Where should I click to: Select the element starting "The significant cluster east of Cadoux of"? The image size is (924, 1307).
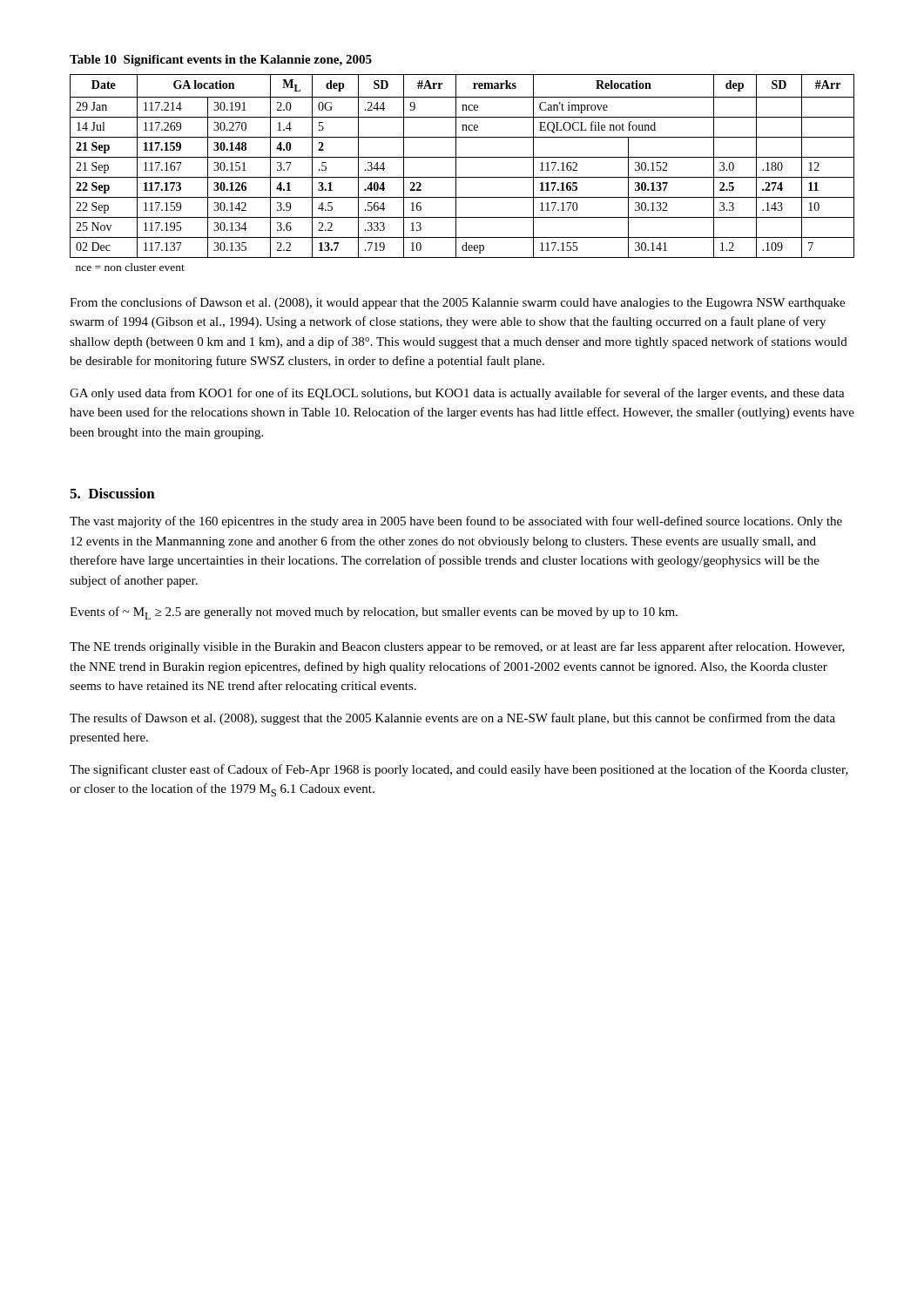[x=459, y=781]
